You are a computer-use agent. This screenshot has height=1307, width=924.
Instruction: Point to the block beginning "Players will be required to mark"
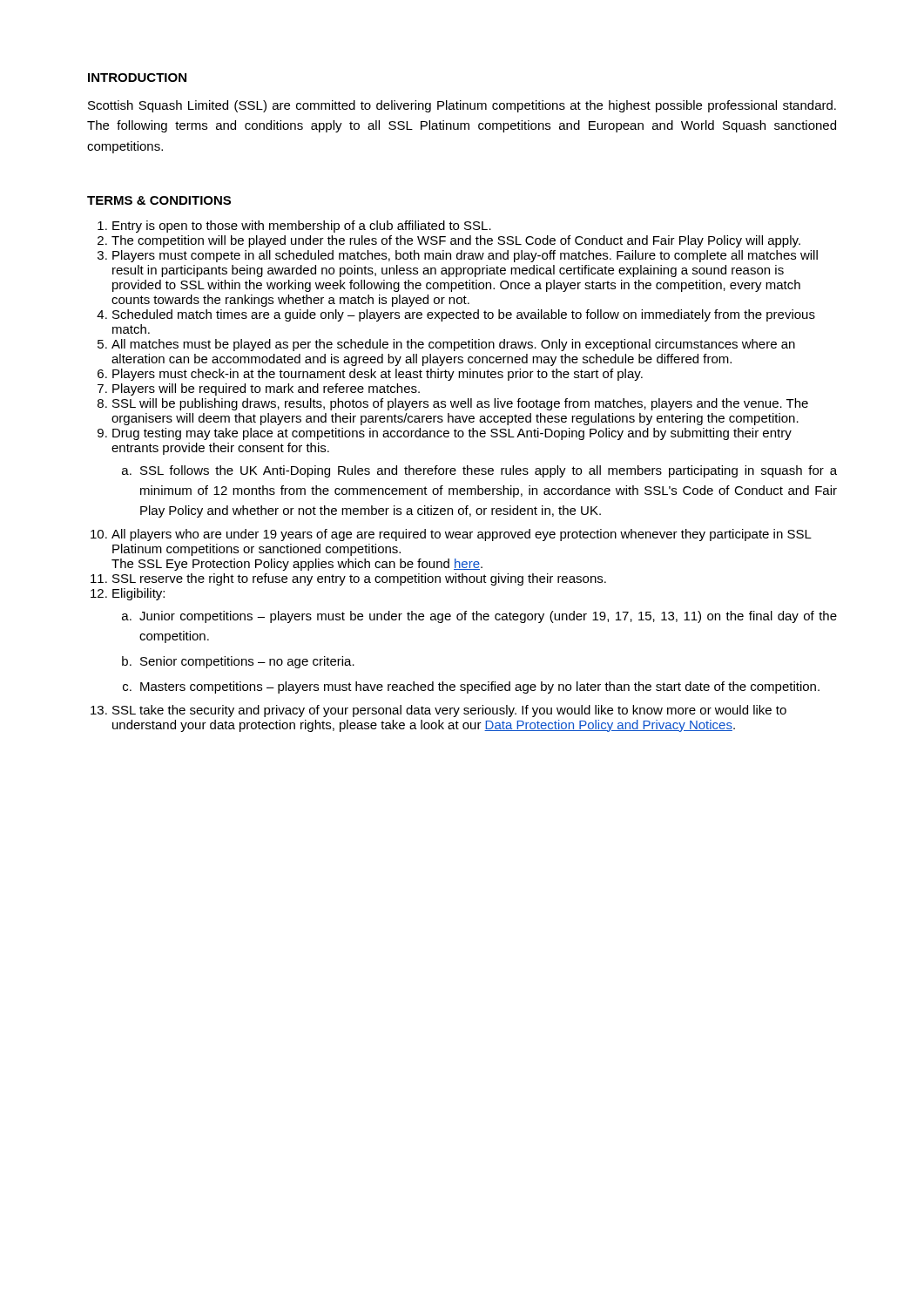474,388
